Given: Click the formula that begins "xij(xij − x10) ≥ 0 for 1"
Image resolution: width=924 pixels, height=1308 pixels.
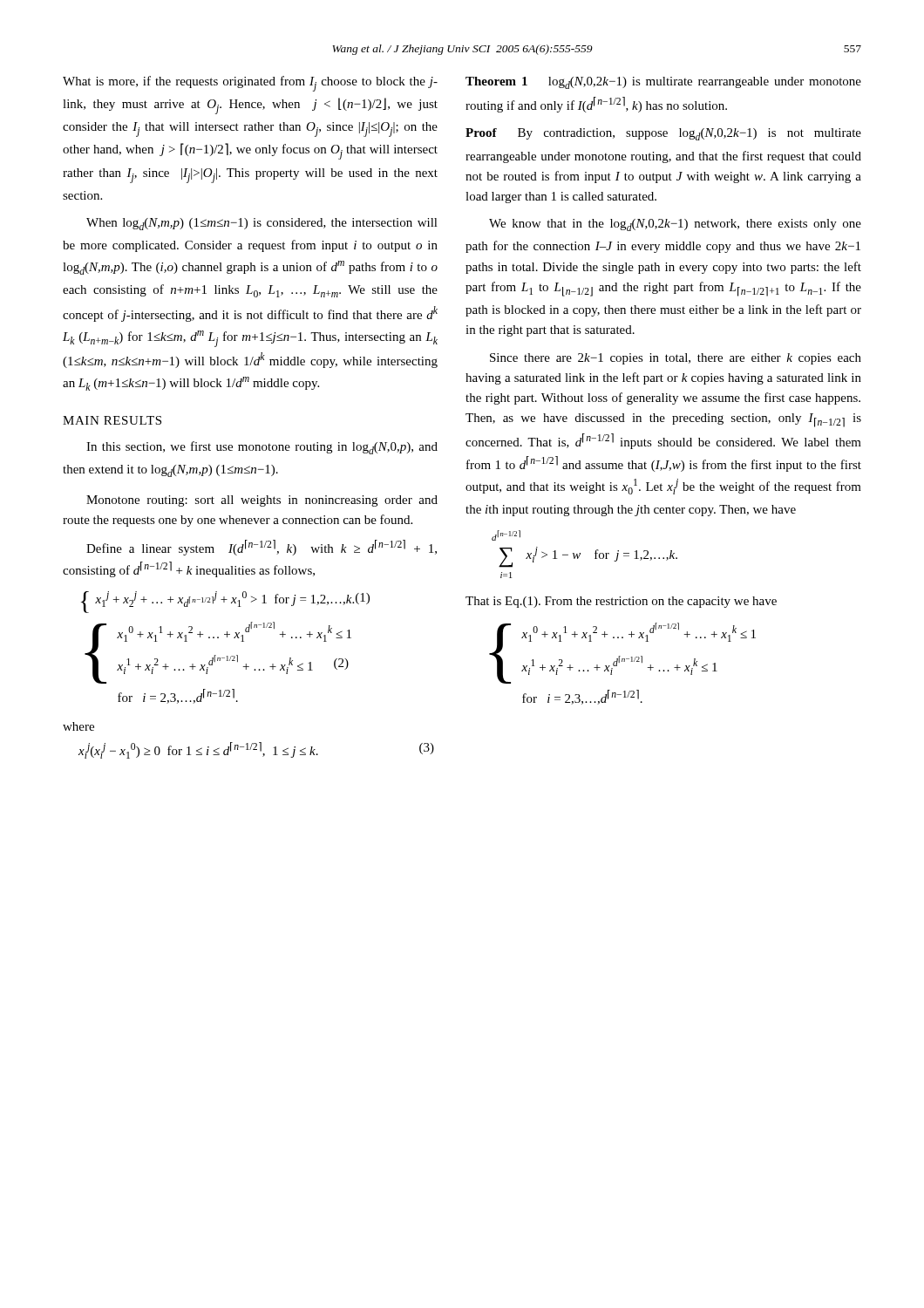Looking at the screenshot, I should coord(256,751).
